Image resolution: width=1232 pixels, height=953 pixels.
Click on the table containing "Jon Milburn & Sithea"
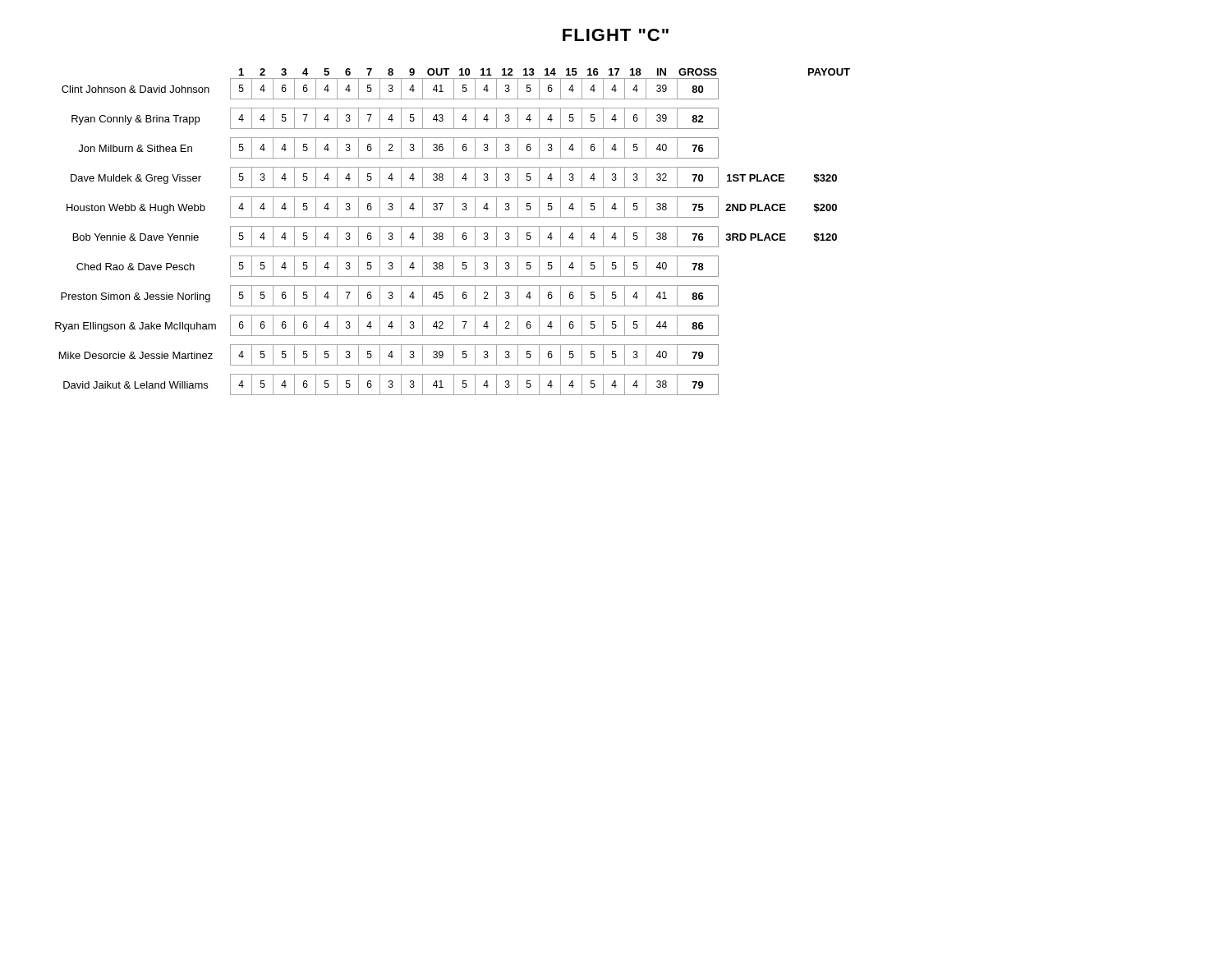(450, 230)
